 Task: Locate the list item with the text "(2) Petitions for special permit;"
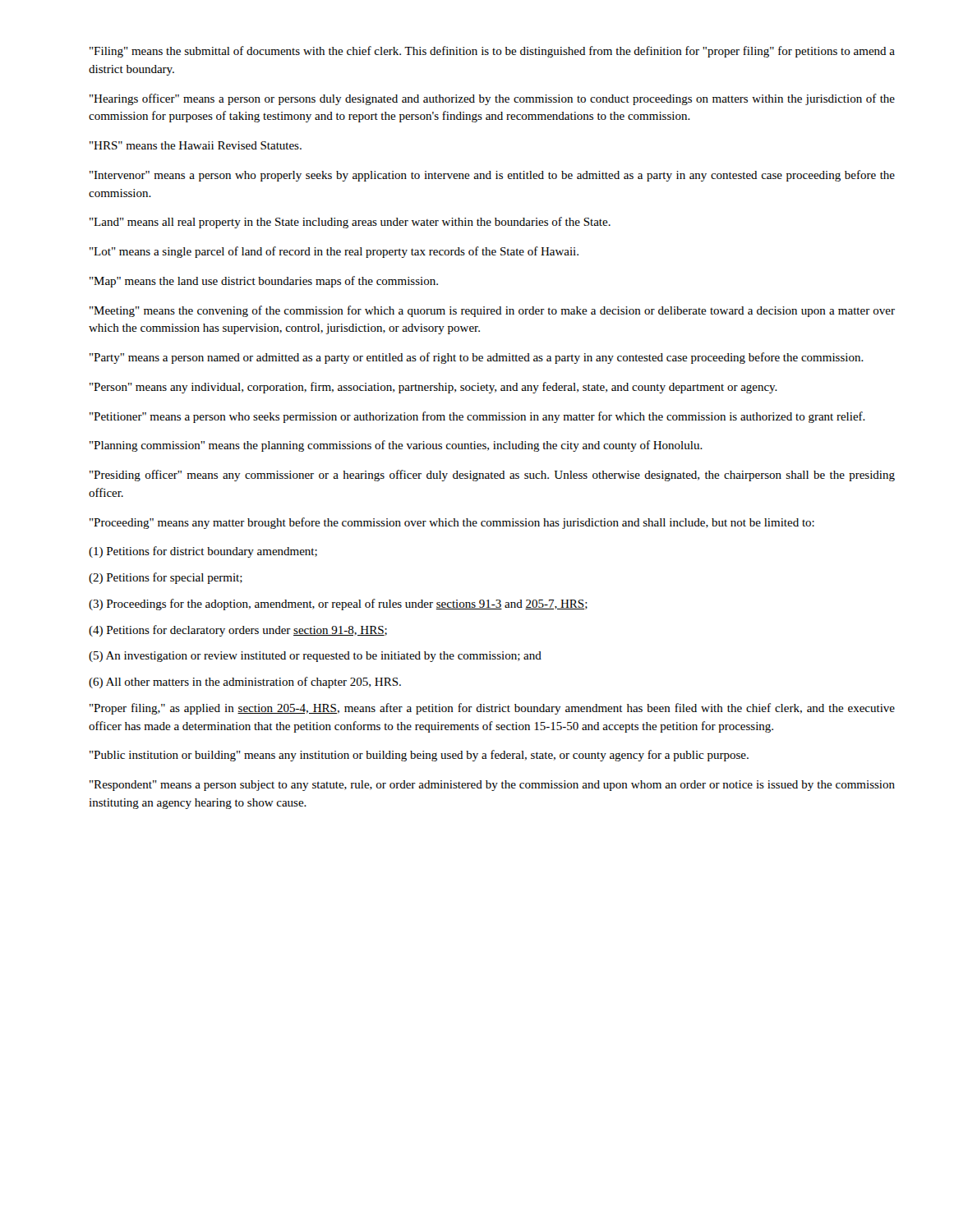[166, 577]
